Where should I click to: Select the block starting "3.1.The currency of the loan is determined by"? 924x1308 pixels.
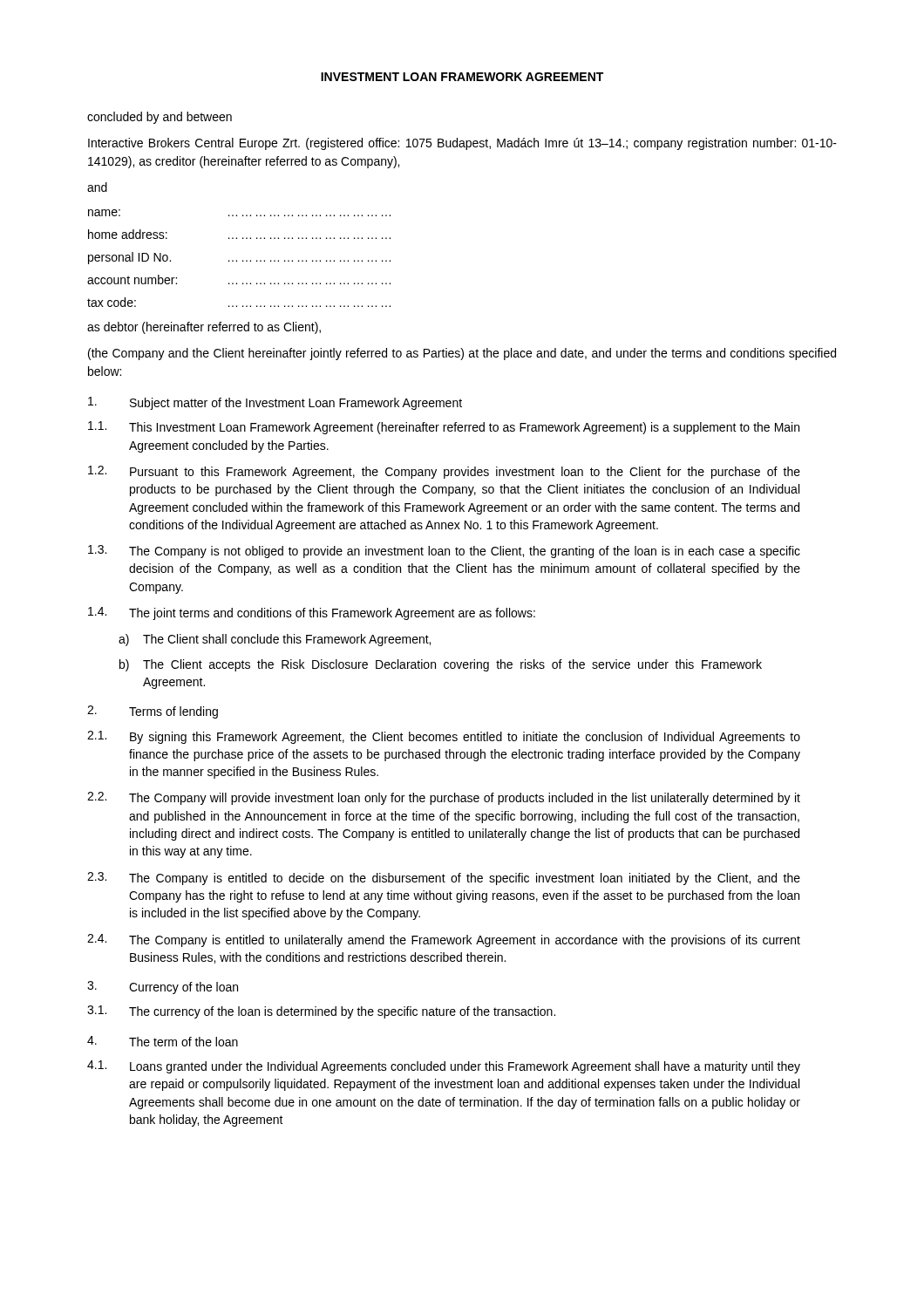pyautogui.click(x=444, y=1012)
